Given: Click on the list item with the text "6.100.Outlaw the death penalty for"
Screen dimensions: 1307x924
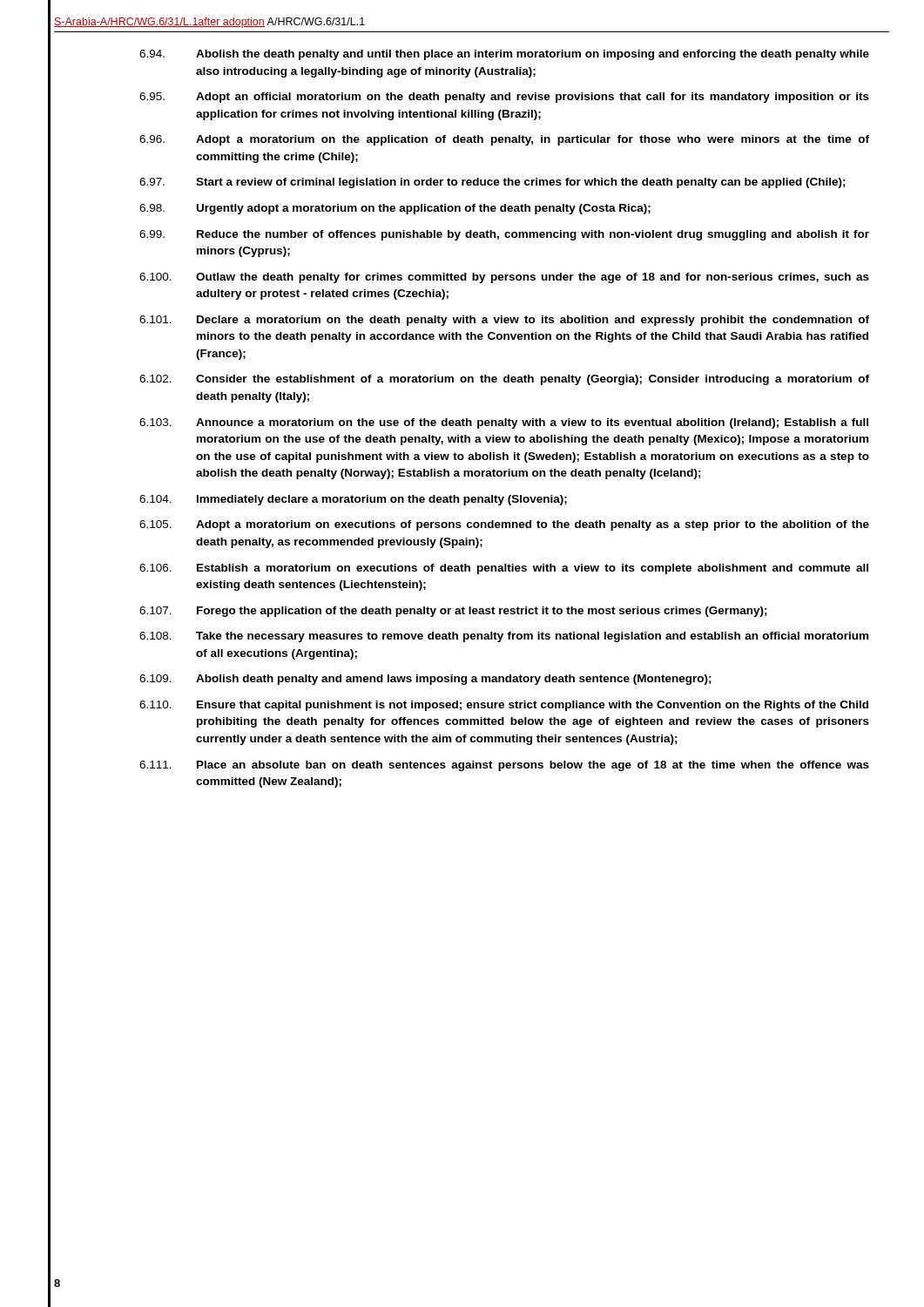Looking at the screenshot, I should pyautogui.click(x=504, y=285).
